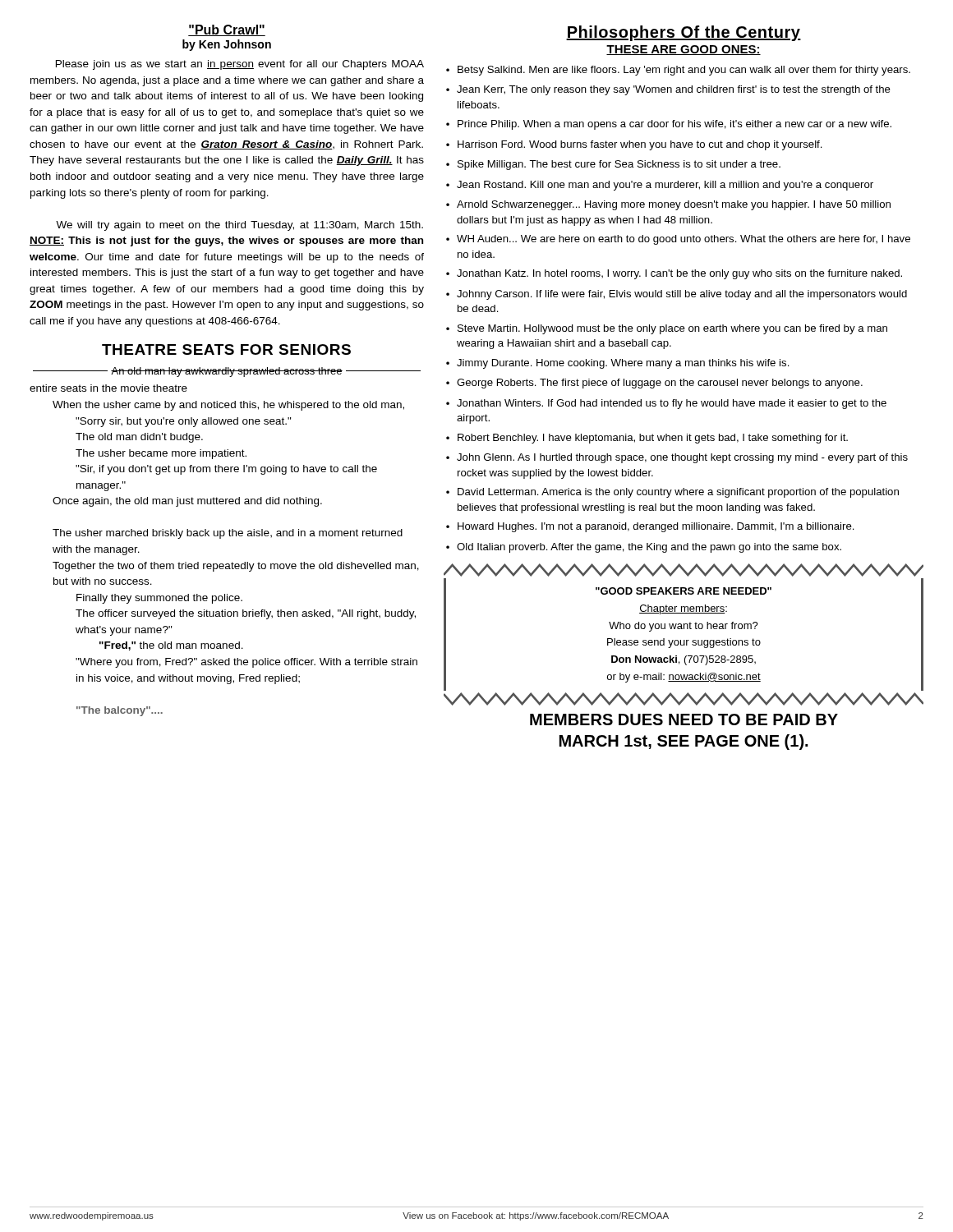This screenshot has width=953, height=1232.
Task: Find the block on this page that starts "•John Glenn. As I"
Action: (682, 465)
